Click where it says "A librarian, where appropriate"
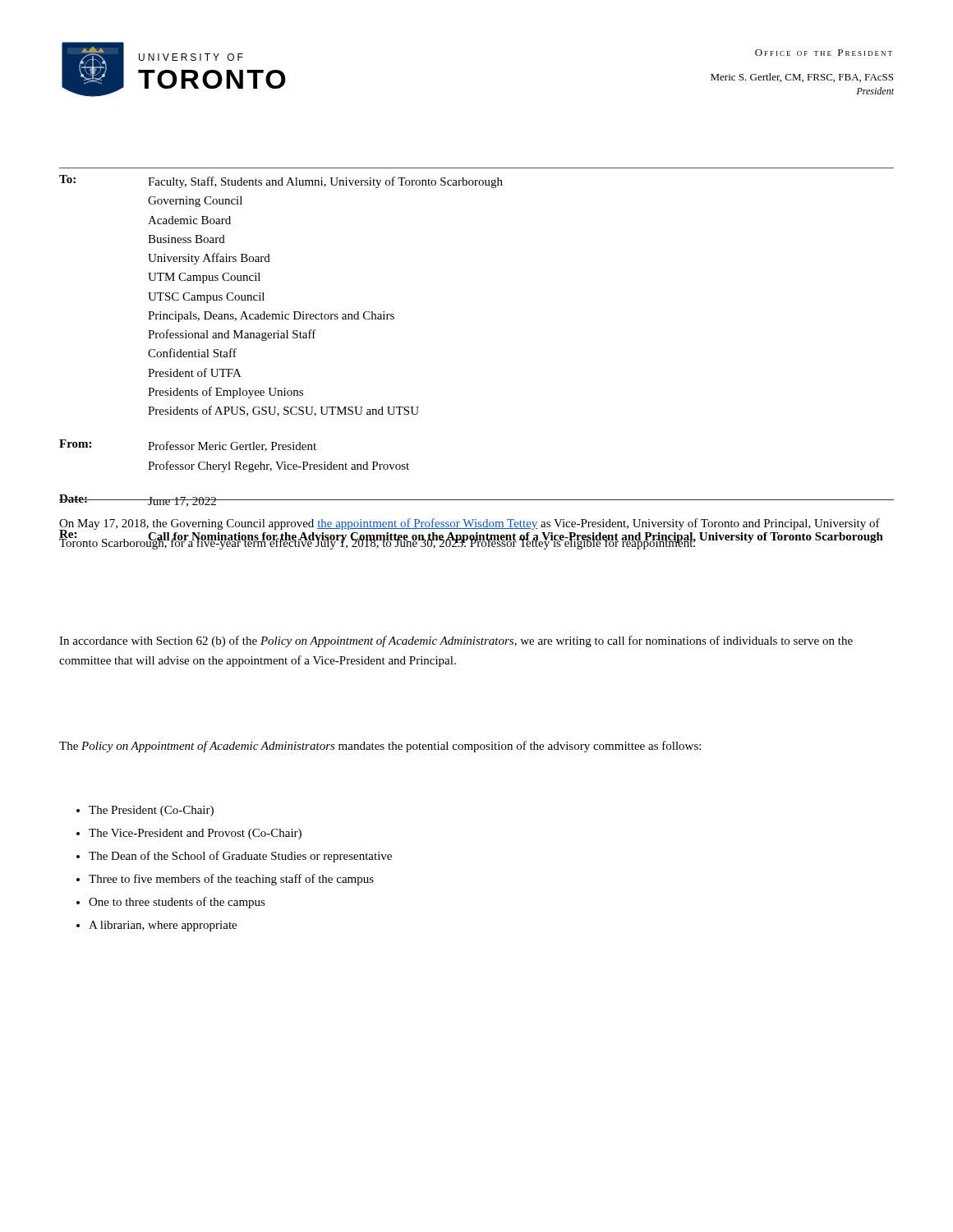This screenshot has width=953, height=1232. 163,925
